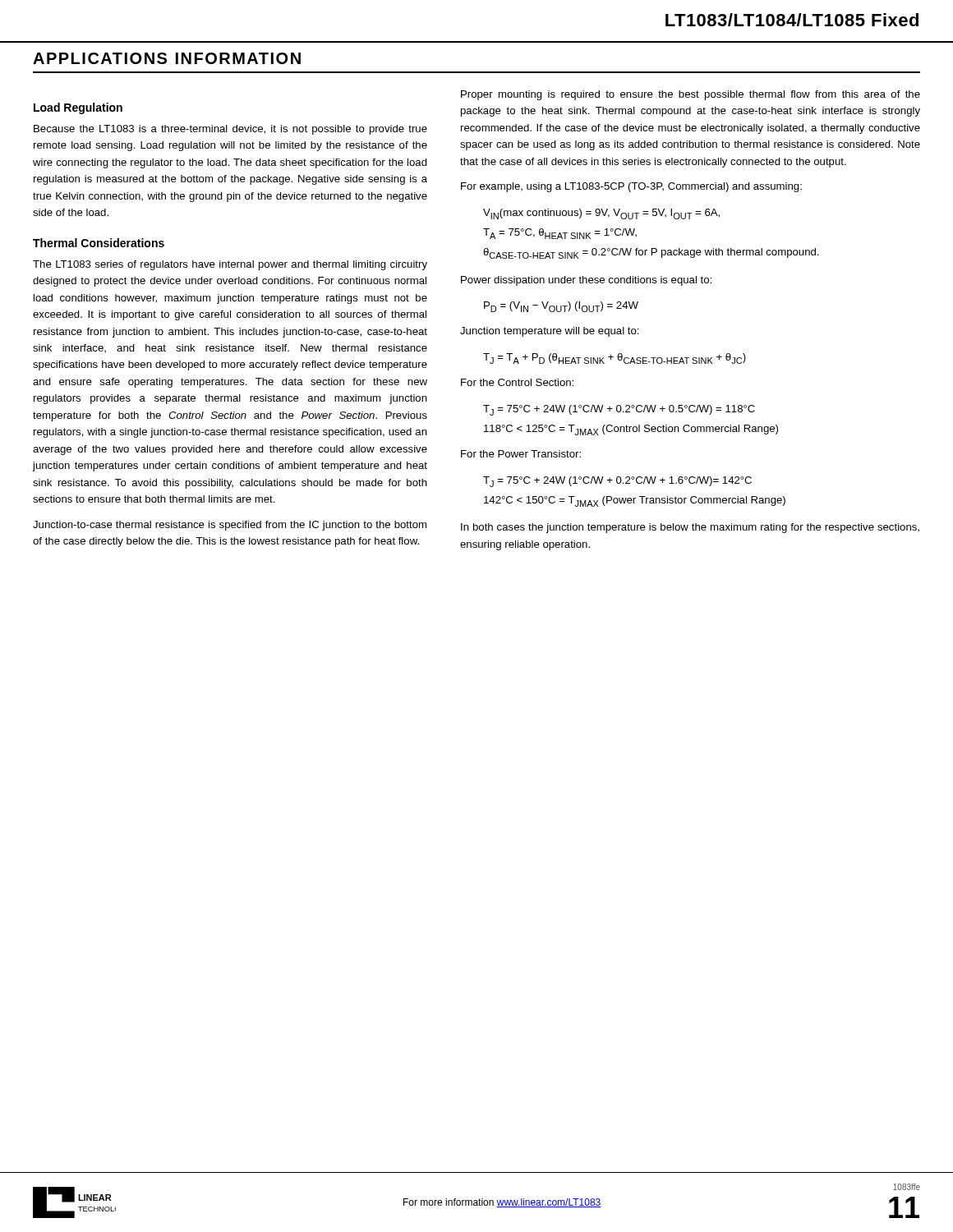Click on the block starting "For the Control Section:"
The width and height of the screenshot is (953, 1232).
[517, 383]
